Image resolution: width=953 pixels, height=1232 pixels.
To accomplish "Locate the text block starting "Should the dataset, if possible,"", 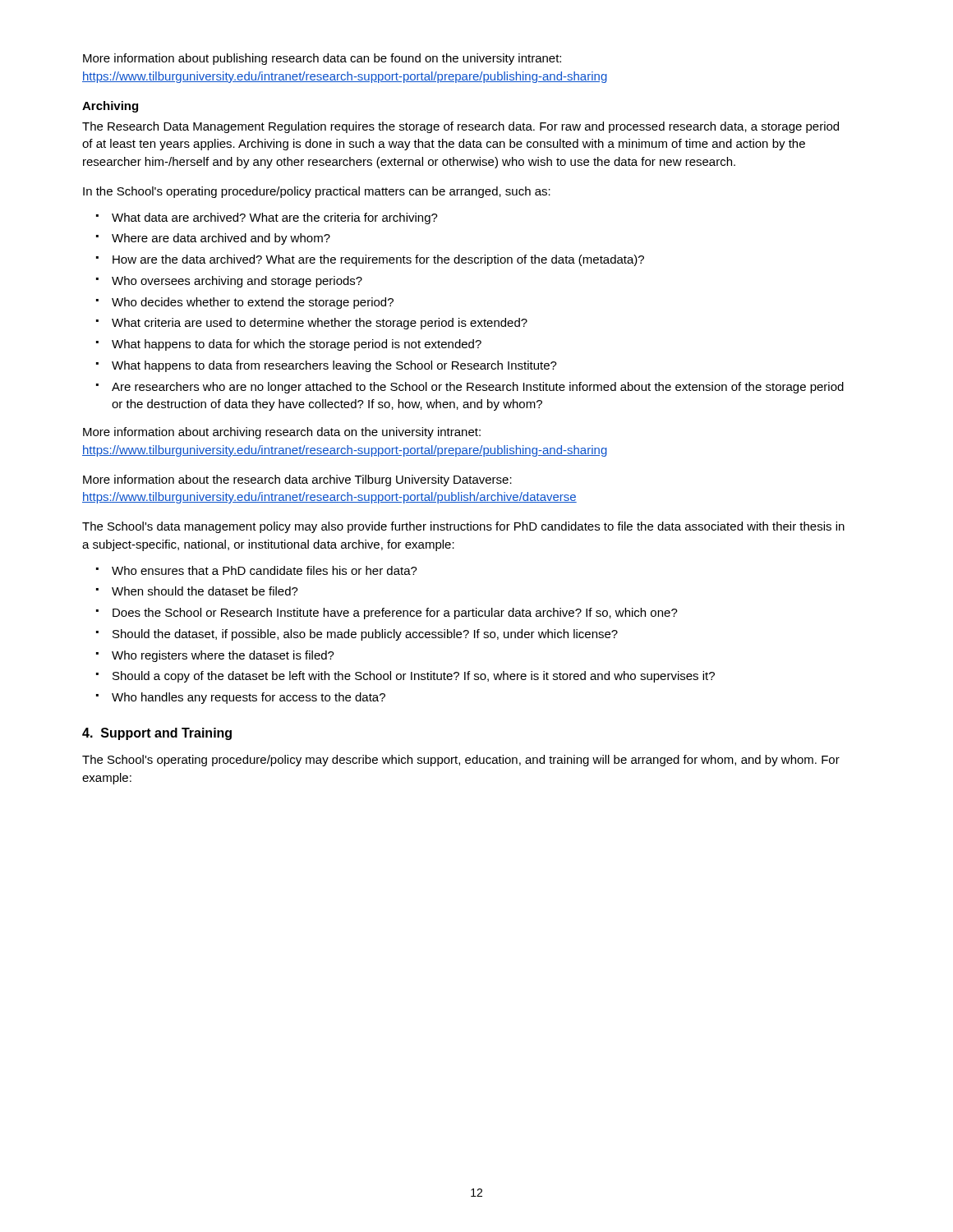I will tap(479, 634).
